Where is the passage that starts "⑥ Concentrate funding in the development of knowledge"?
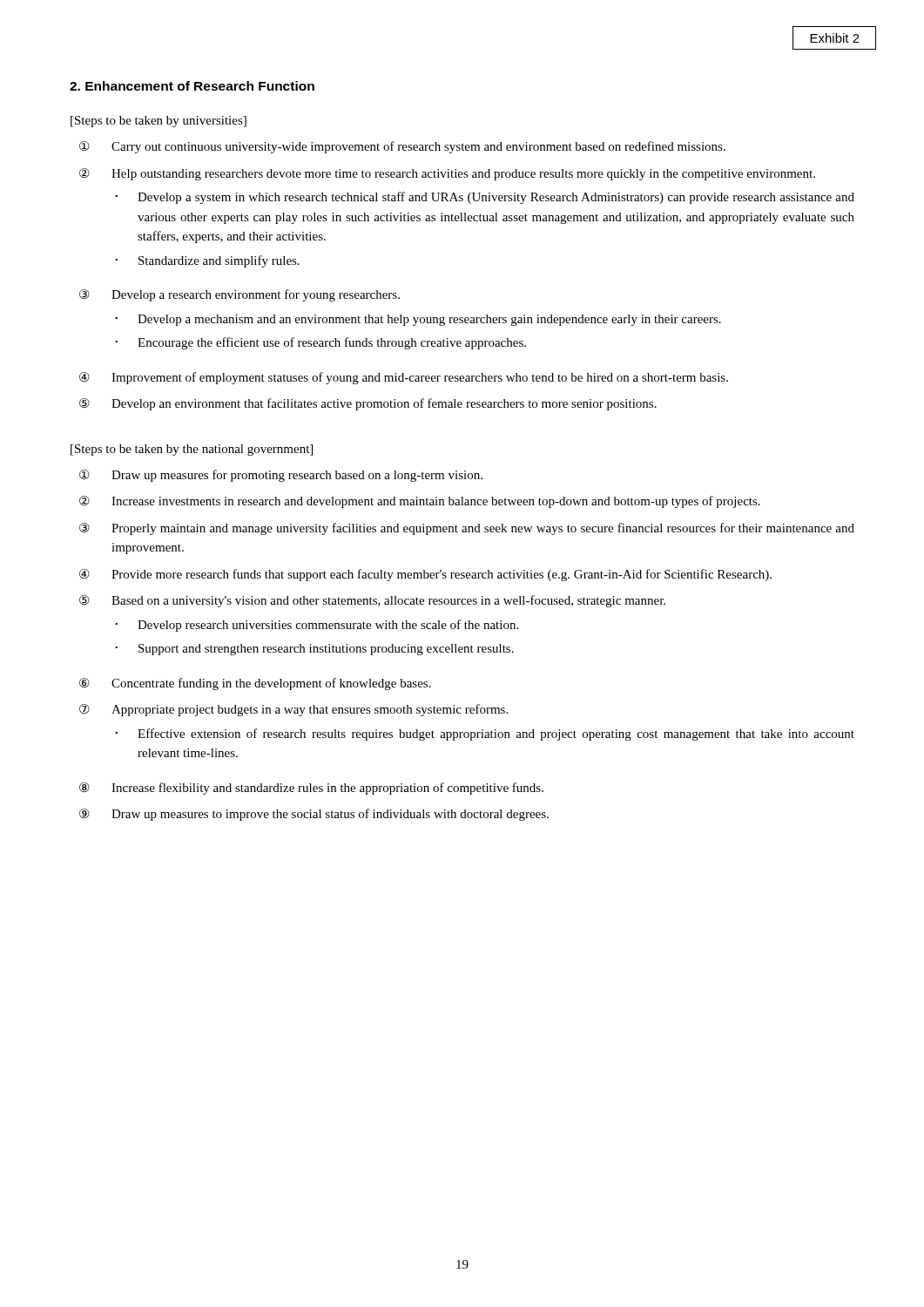This screenshot has height=1307, width=924. [255, 684]
